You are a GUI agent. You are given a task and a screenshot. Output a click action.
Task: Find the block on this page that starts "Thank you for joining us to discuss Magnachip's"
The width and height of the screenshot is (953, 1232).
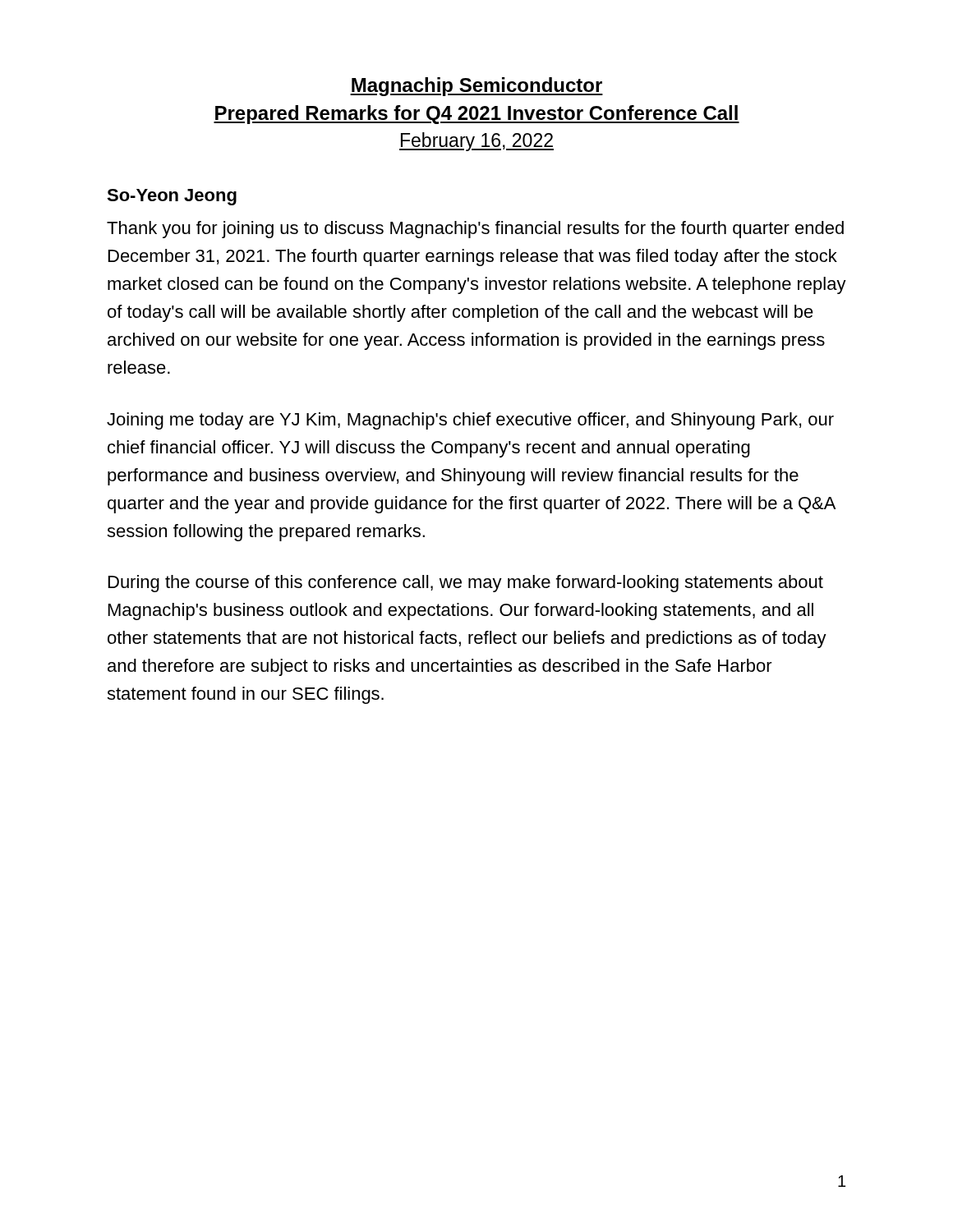coord(476,298)
